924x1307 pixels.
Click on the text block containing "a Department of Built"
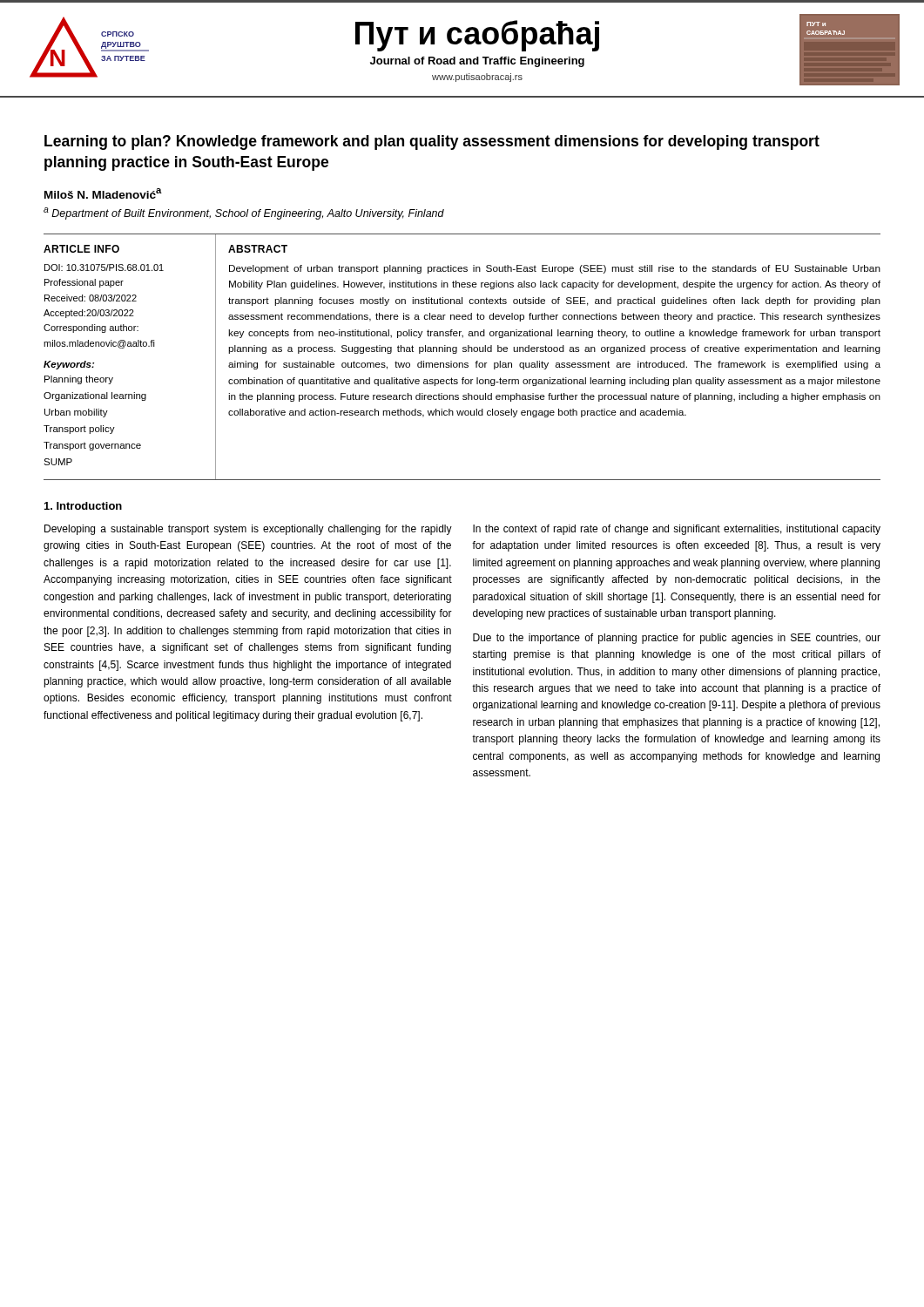pos(244,212)
